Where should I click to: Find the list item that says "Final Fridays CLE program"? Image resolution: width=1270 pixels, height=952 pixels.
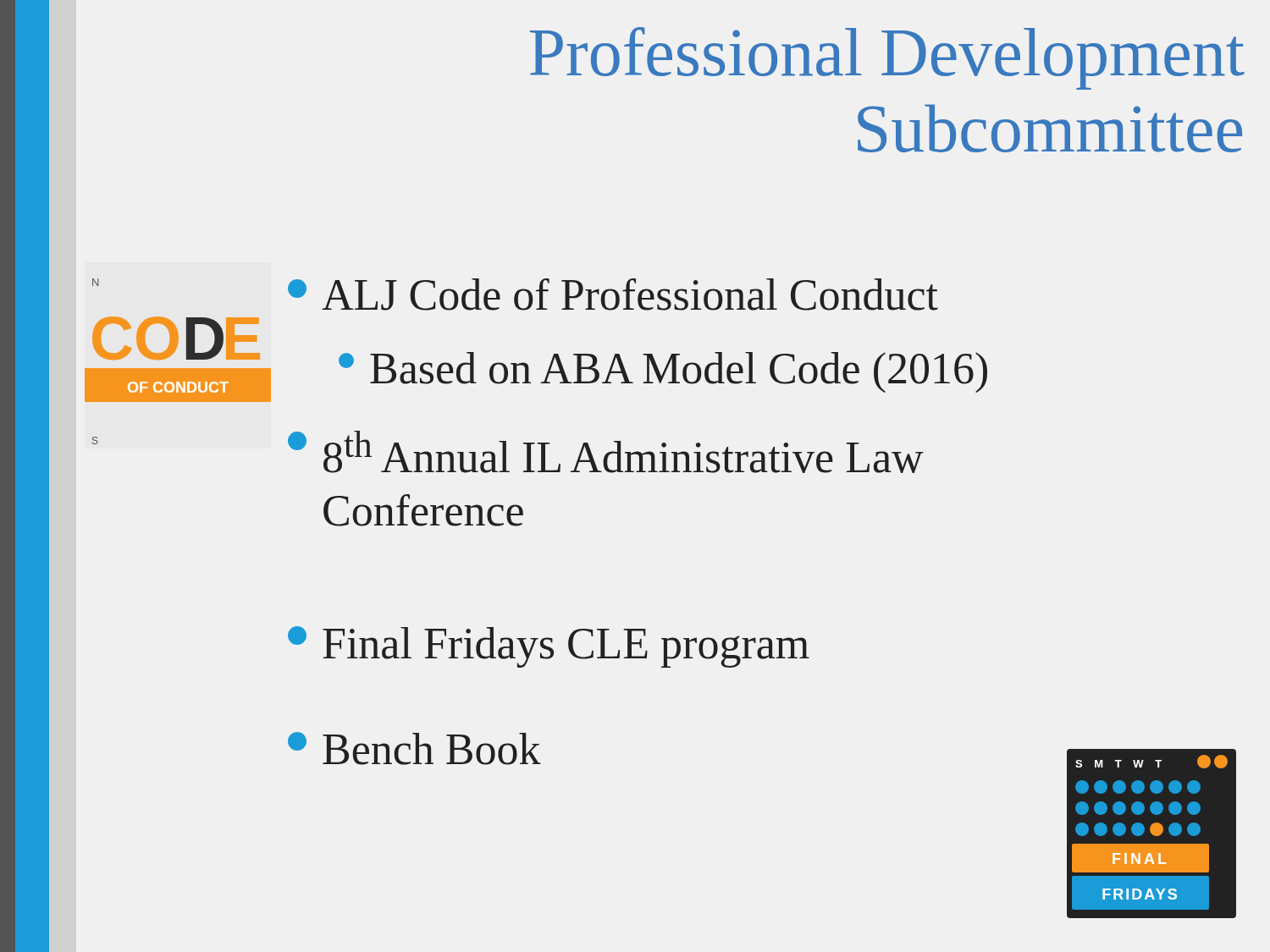(549, 644)
